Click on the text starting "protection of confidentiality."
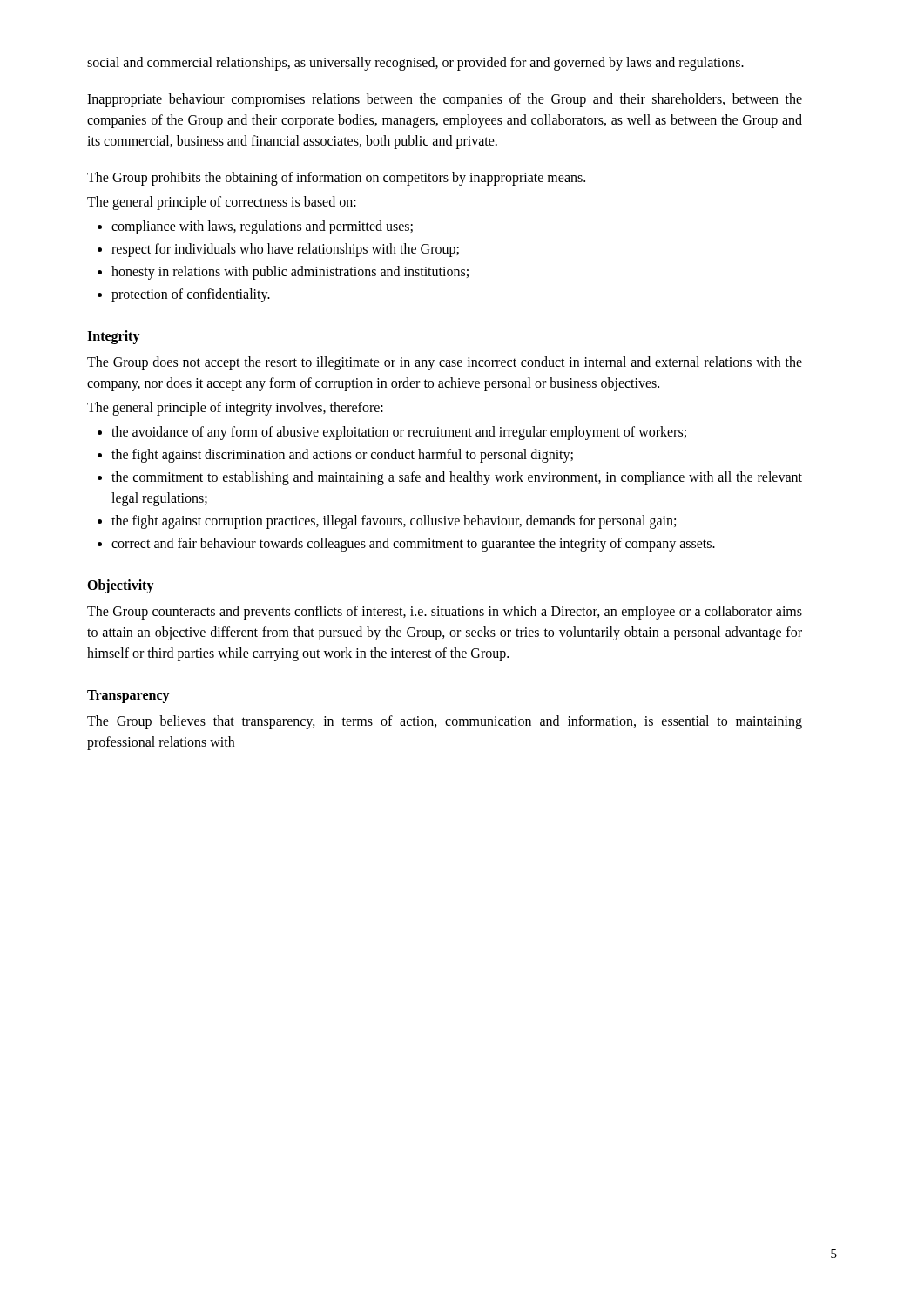 coord(191,294)
